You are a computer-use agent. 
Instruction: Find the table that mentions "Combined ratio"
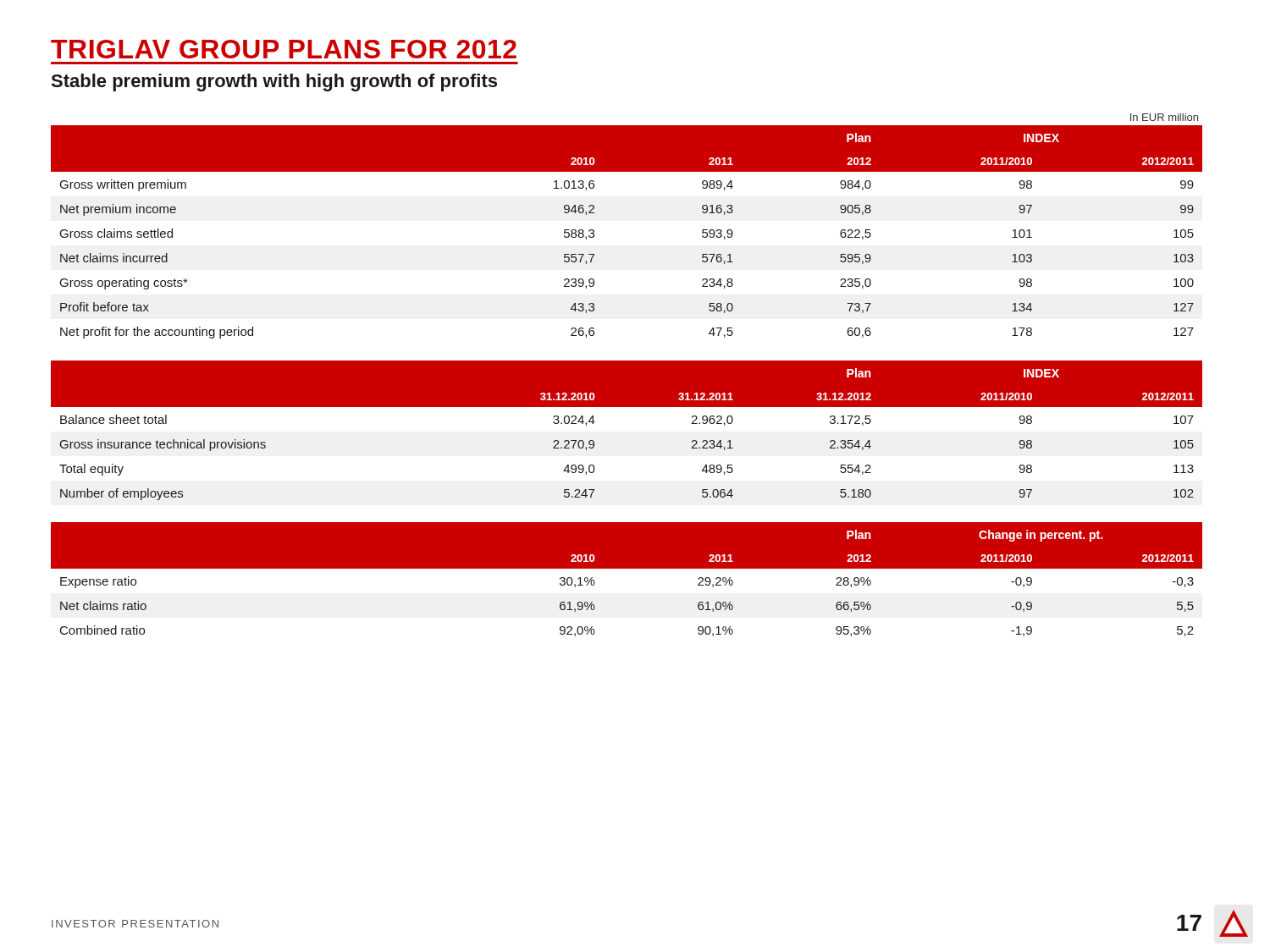tap(627, 582)
